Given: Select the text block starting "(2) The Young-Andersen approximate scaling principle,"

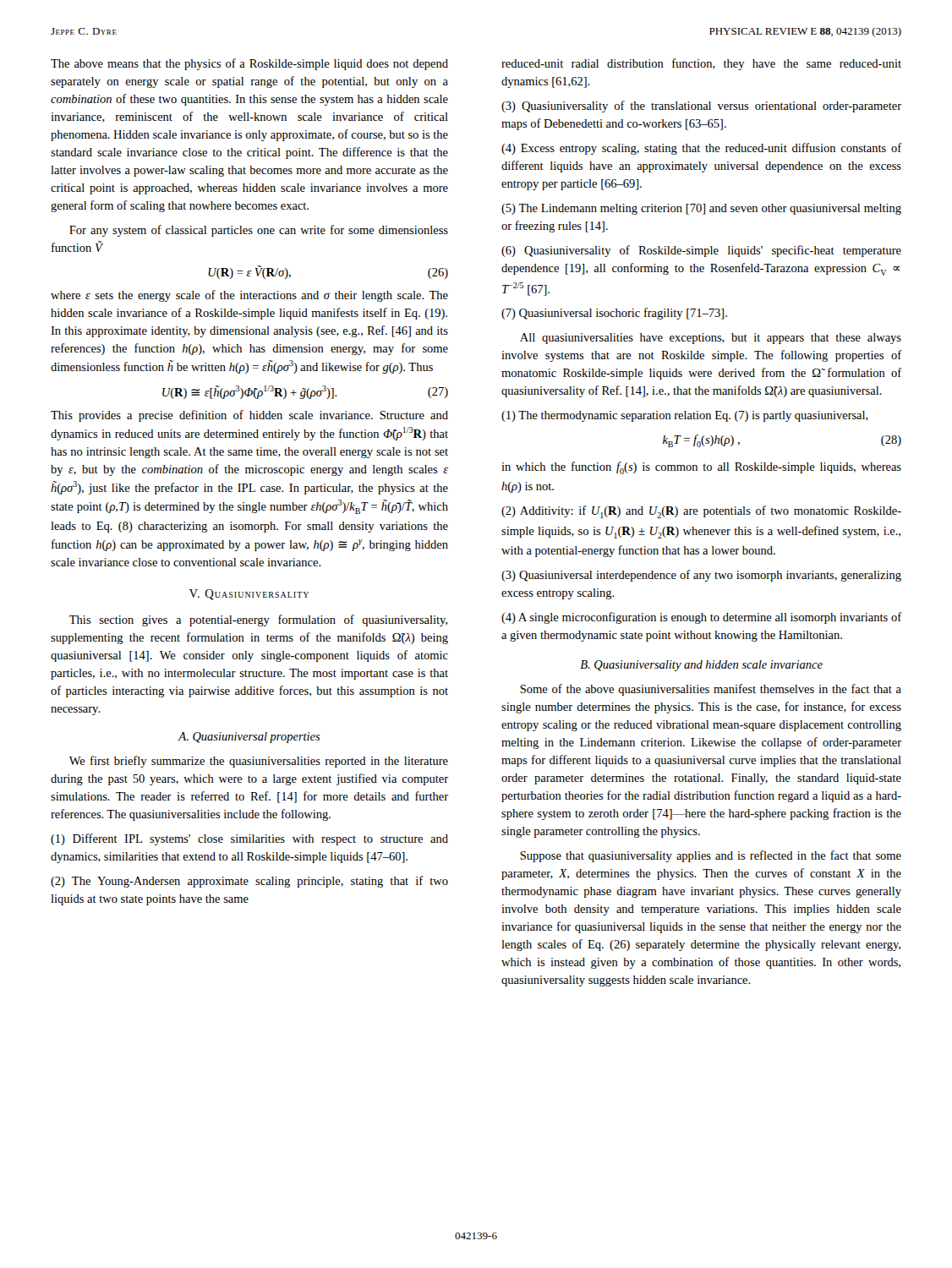Looking at the screenshot, I should 249,890.
